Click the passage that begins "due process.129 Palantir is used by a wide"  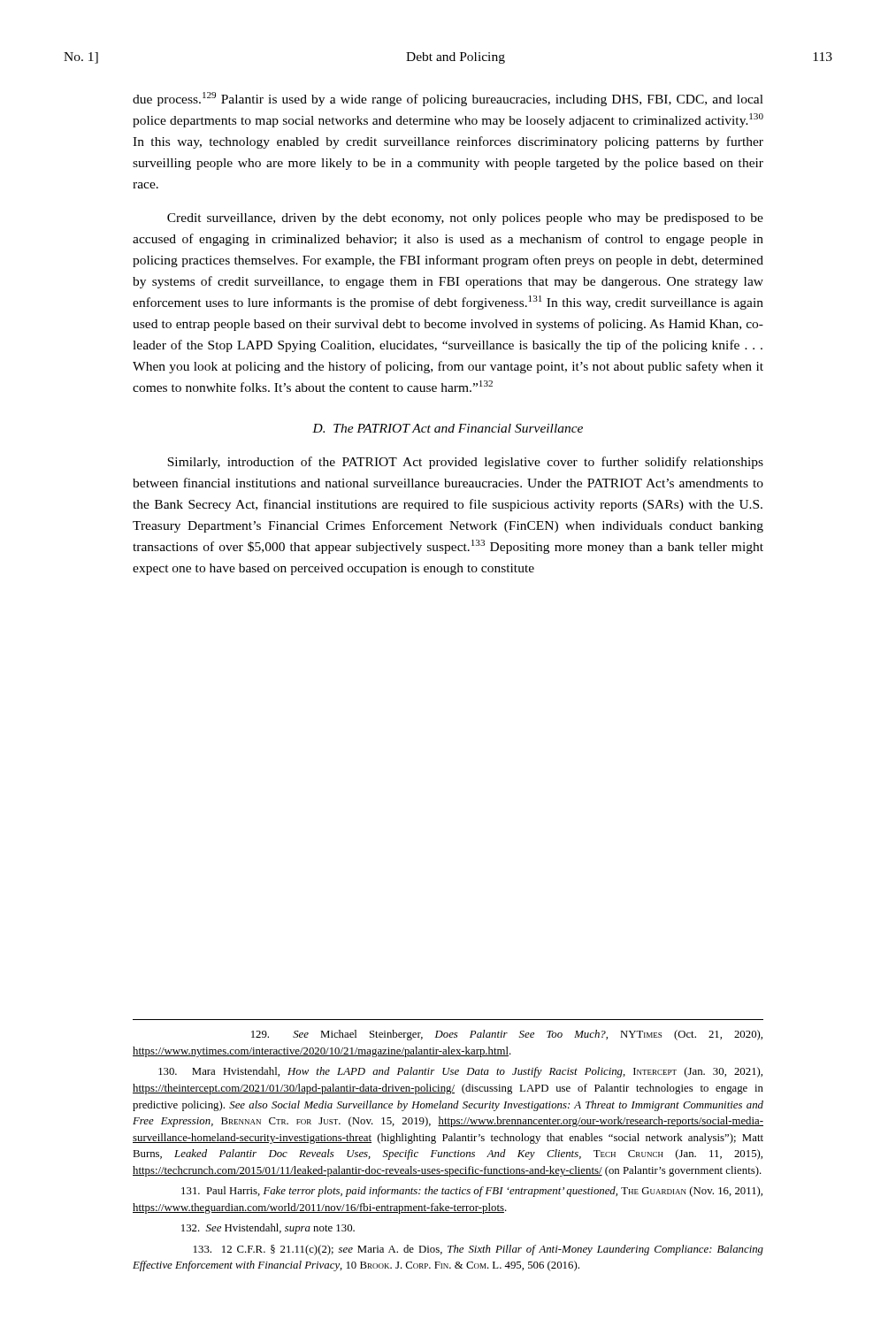pos(448,142)
